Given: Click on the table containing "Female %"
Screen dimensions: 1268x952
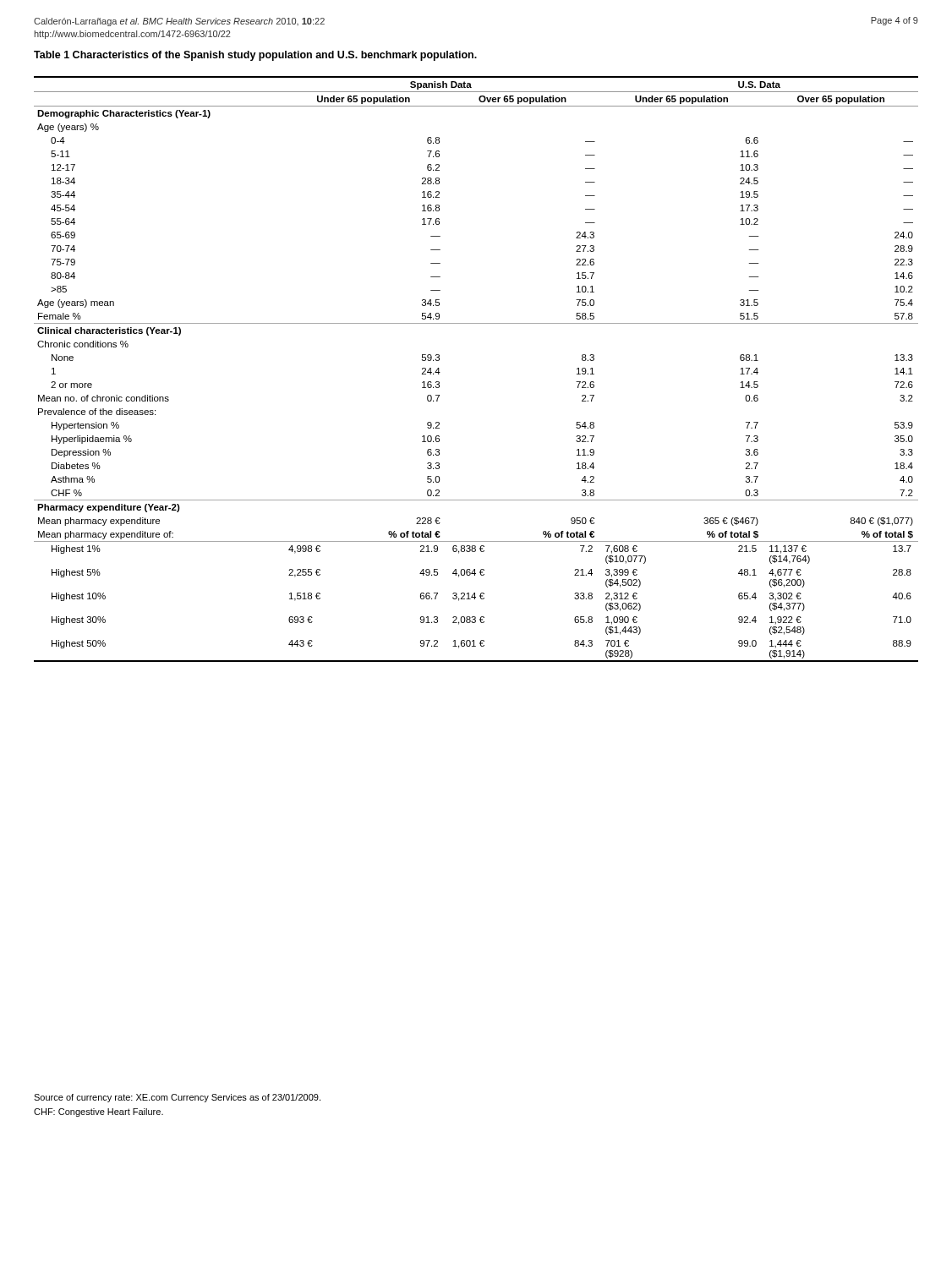Looking at the screenshot, I should click(x=476, y=369).
